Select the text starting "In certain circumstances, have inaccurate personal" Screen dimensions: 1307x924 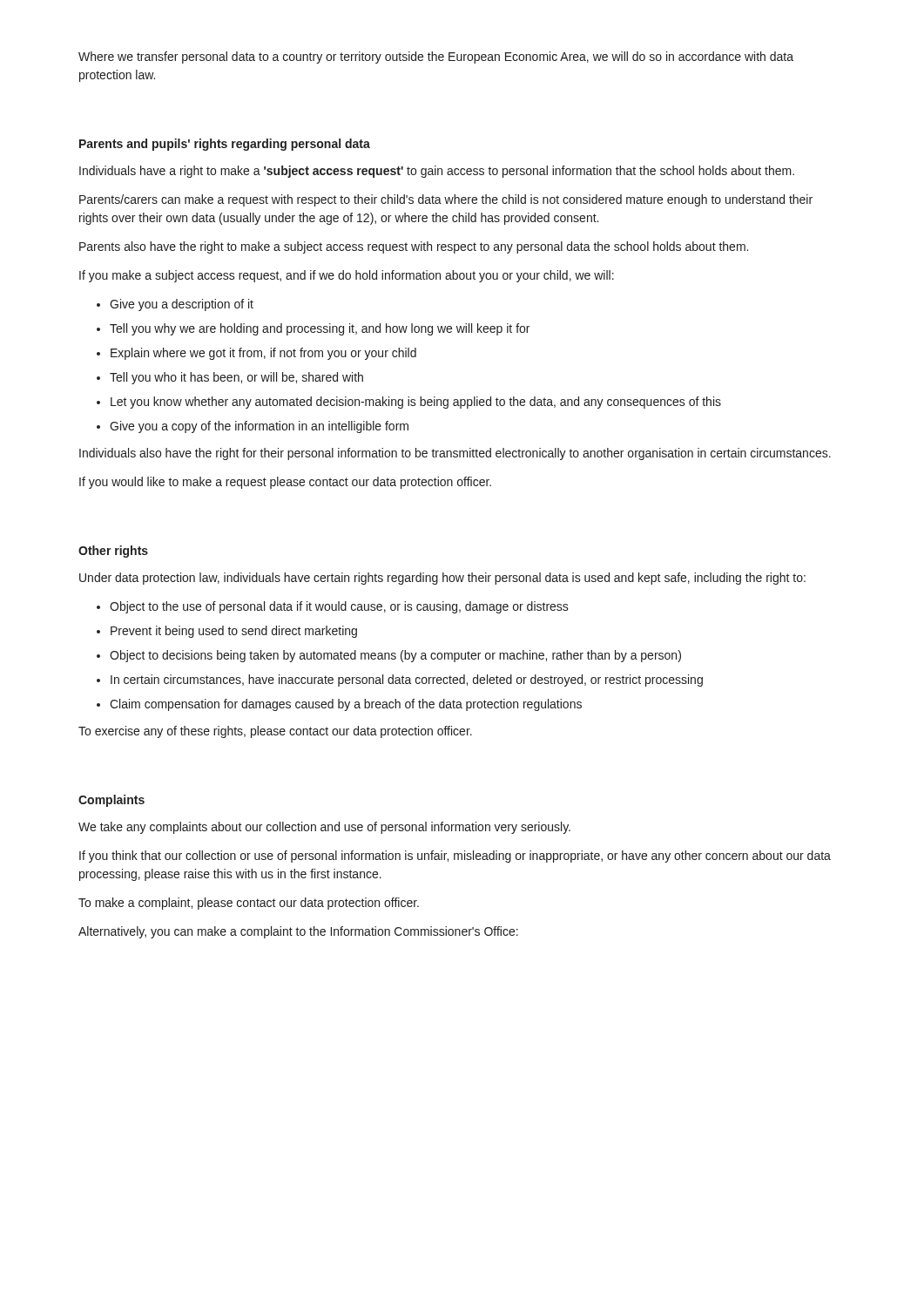[407, 680]
